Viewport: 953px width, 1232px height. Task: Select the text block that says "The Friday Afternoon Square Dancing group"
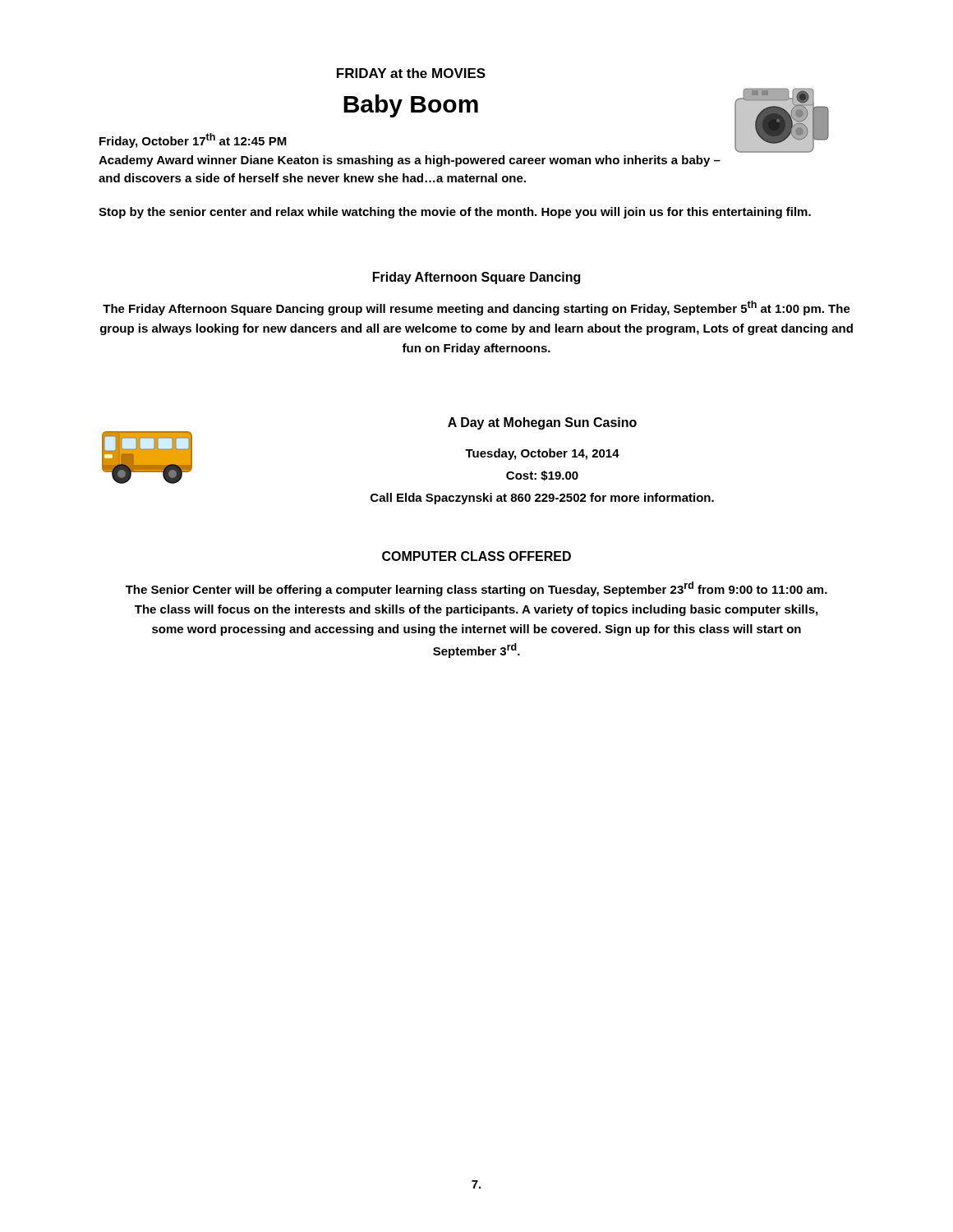coord(476,327)
